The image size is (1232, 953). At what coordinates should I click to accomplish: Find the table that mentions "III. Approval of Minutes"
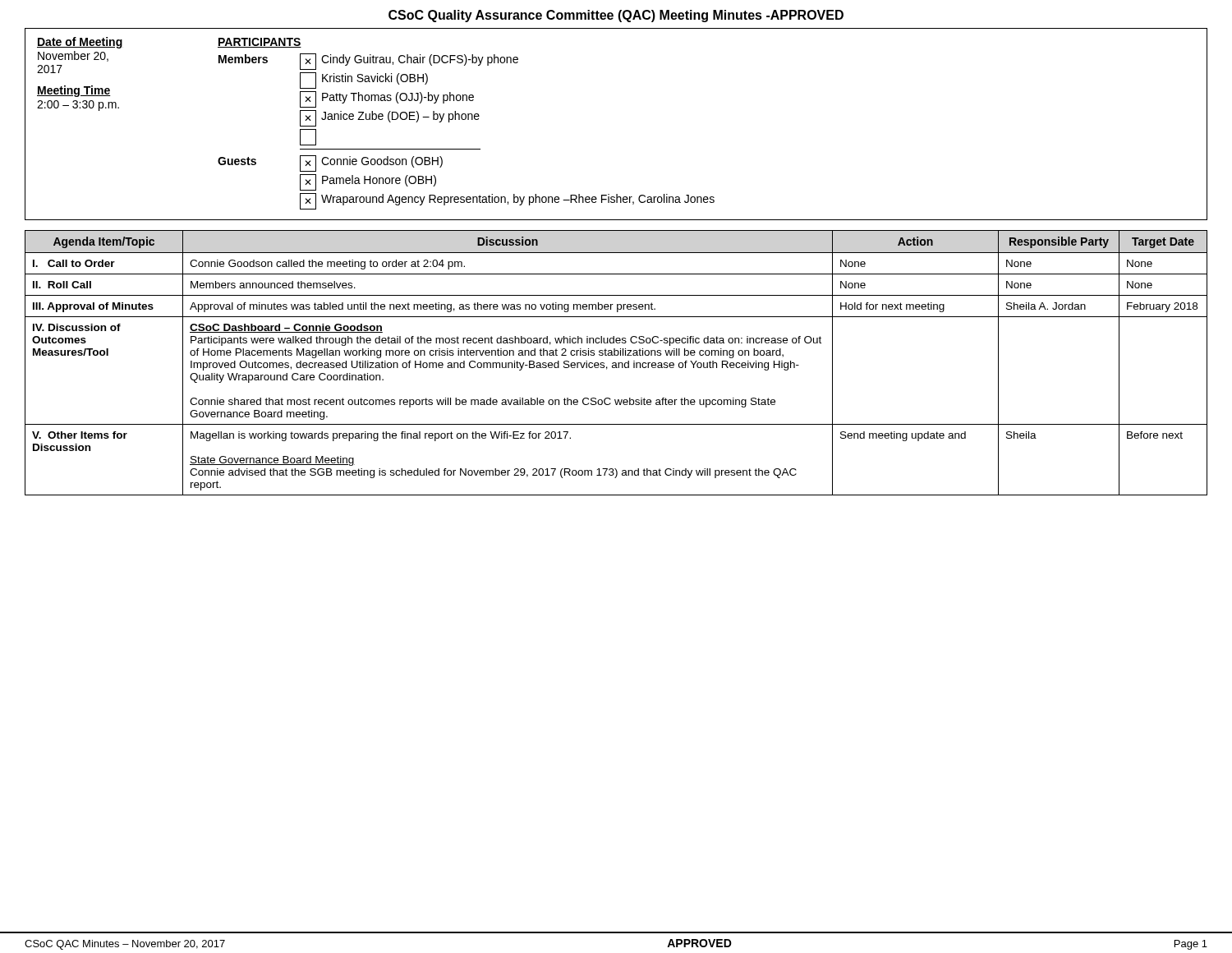click(x=616, y=363)
